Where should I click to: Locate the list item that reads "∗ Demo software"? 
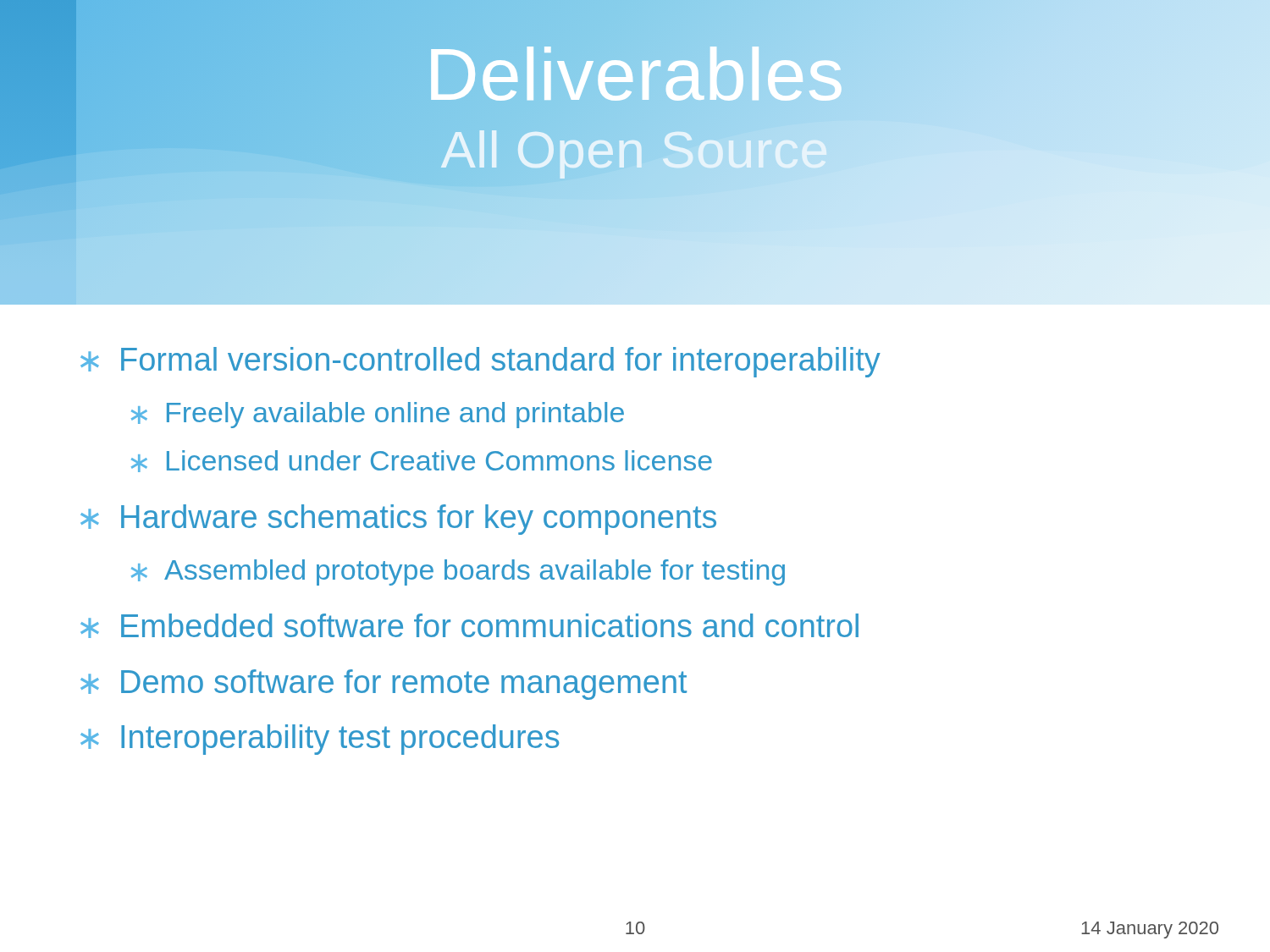(x=382, y=682)
